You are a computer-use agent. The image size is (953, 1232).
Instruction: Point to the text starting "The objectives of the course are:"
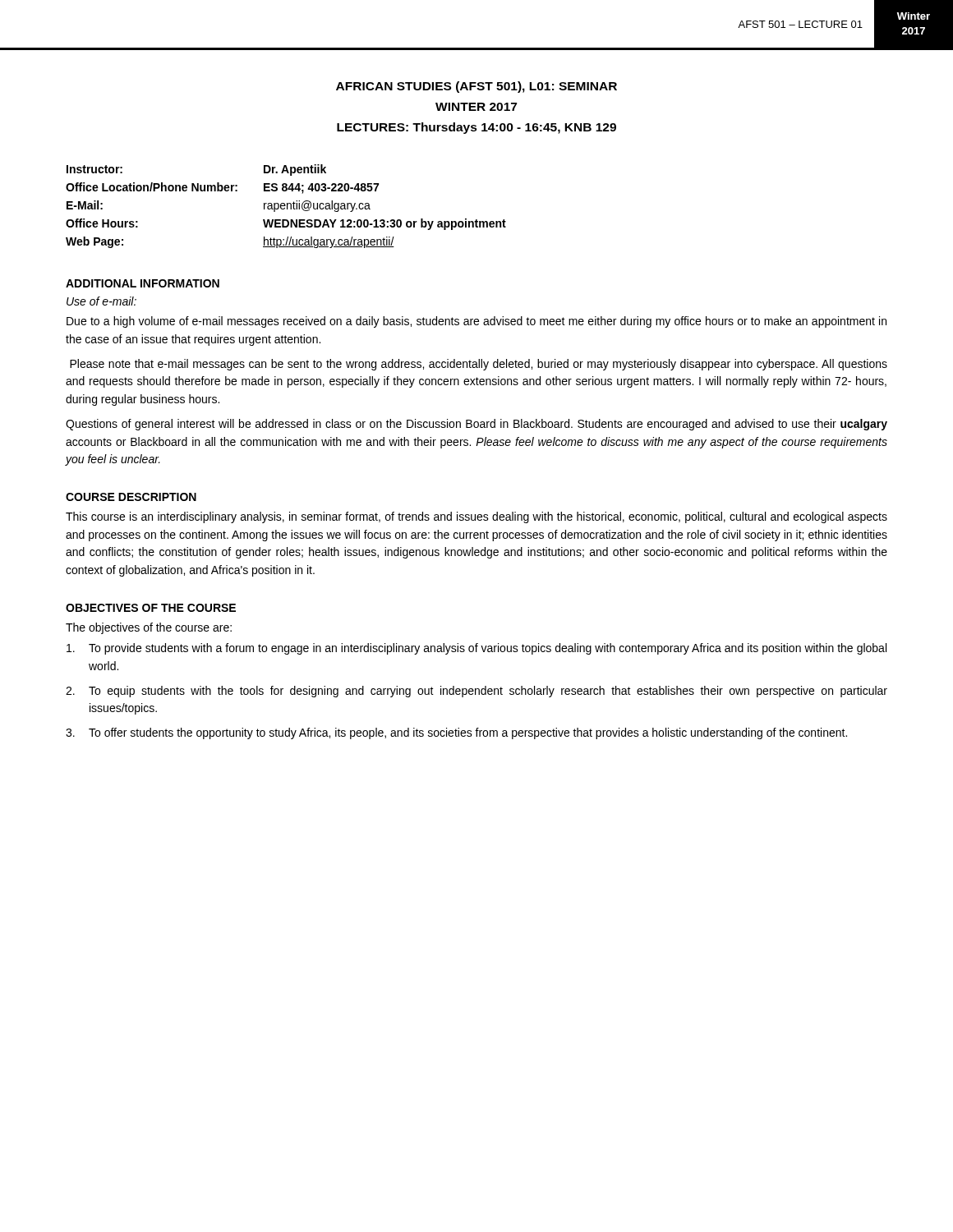pyautogui.click(x=149, y=627)
